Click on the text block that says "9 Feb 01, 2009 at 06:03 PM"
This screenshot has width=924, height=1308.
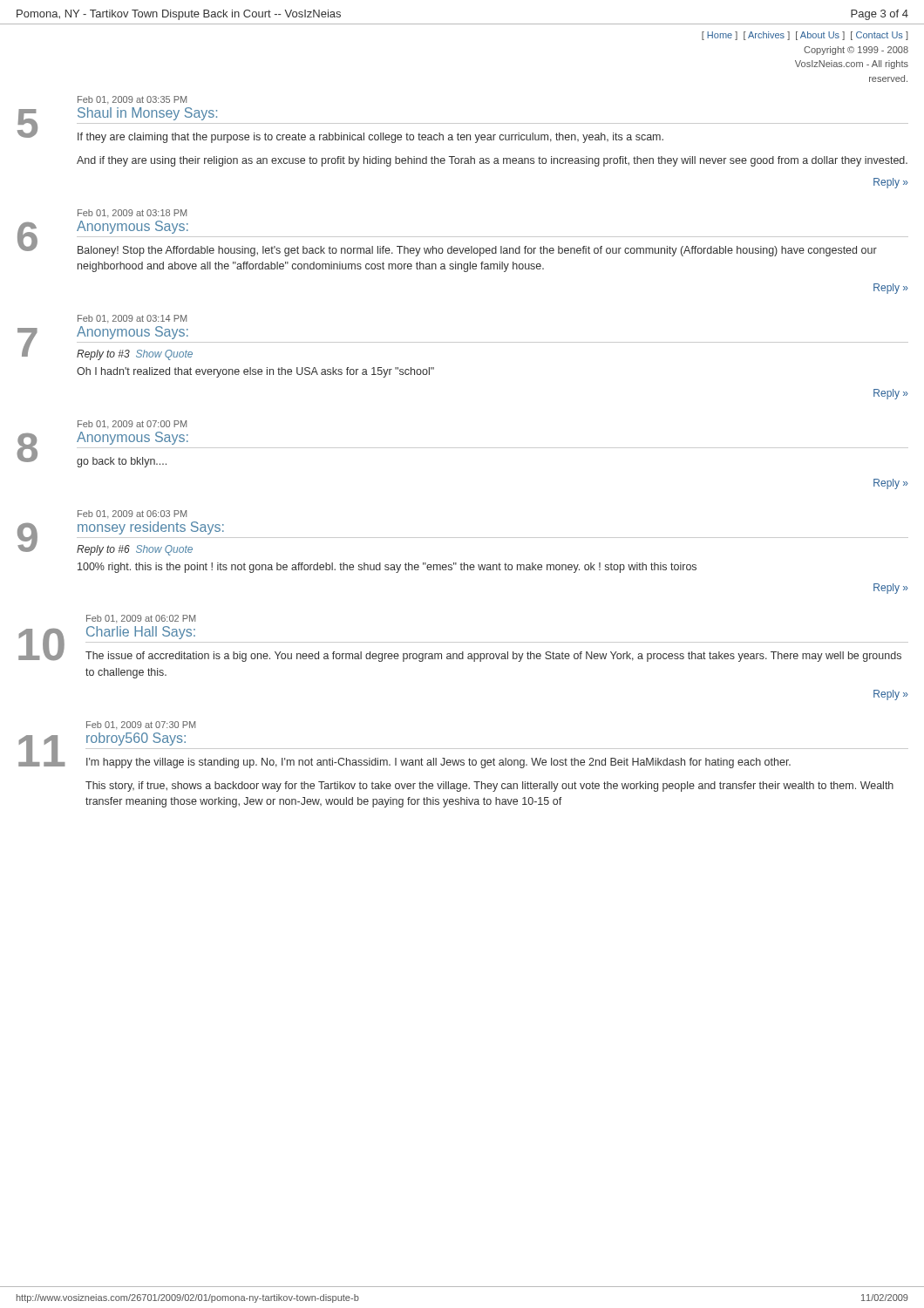[x=462, y=551]
